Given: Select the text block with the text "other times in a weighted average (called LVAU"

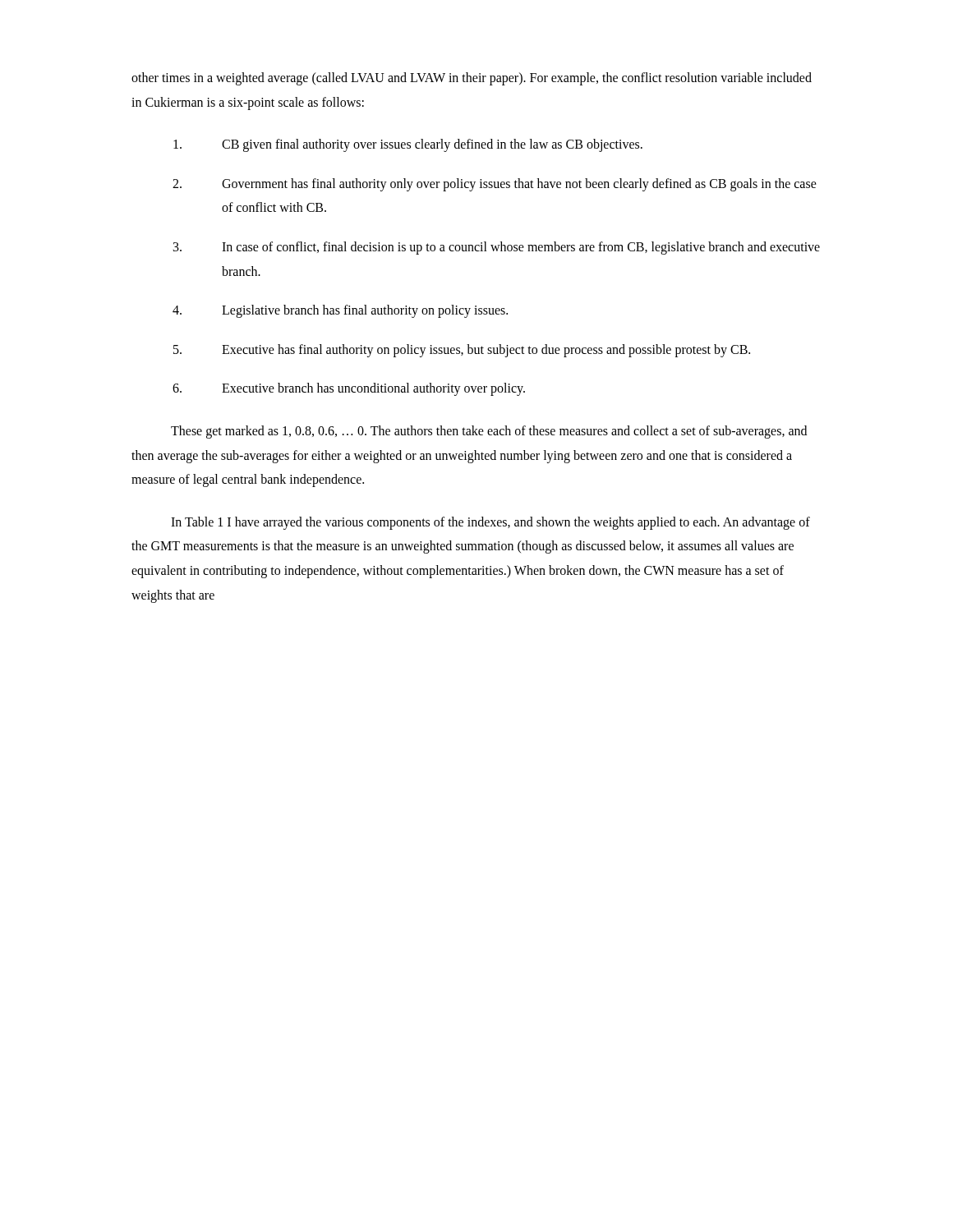Looking at the screenshot, I should [472, 90].
